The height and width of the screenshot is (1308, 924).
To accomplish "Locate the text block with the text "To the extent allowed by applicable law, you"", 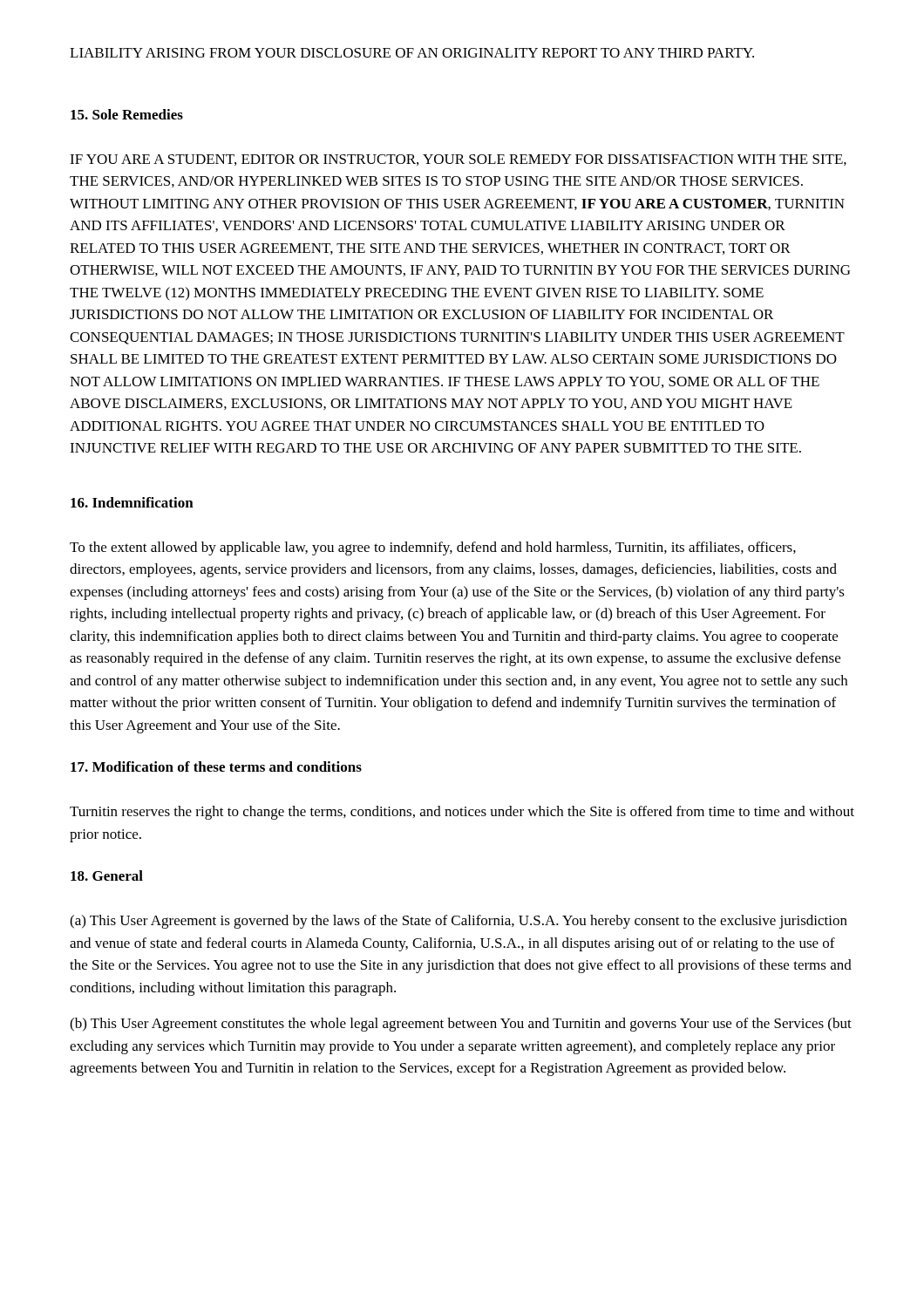I will (459, 636).
